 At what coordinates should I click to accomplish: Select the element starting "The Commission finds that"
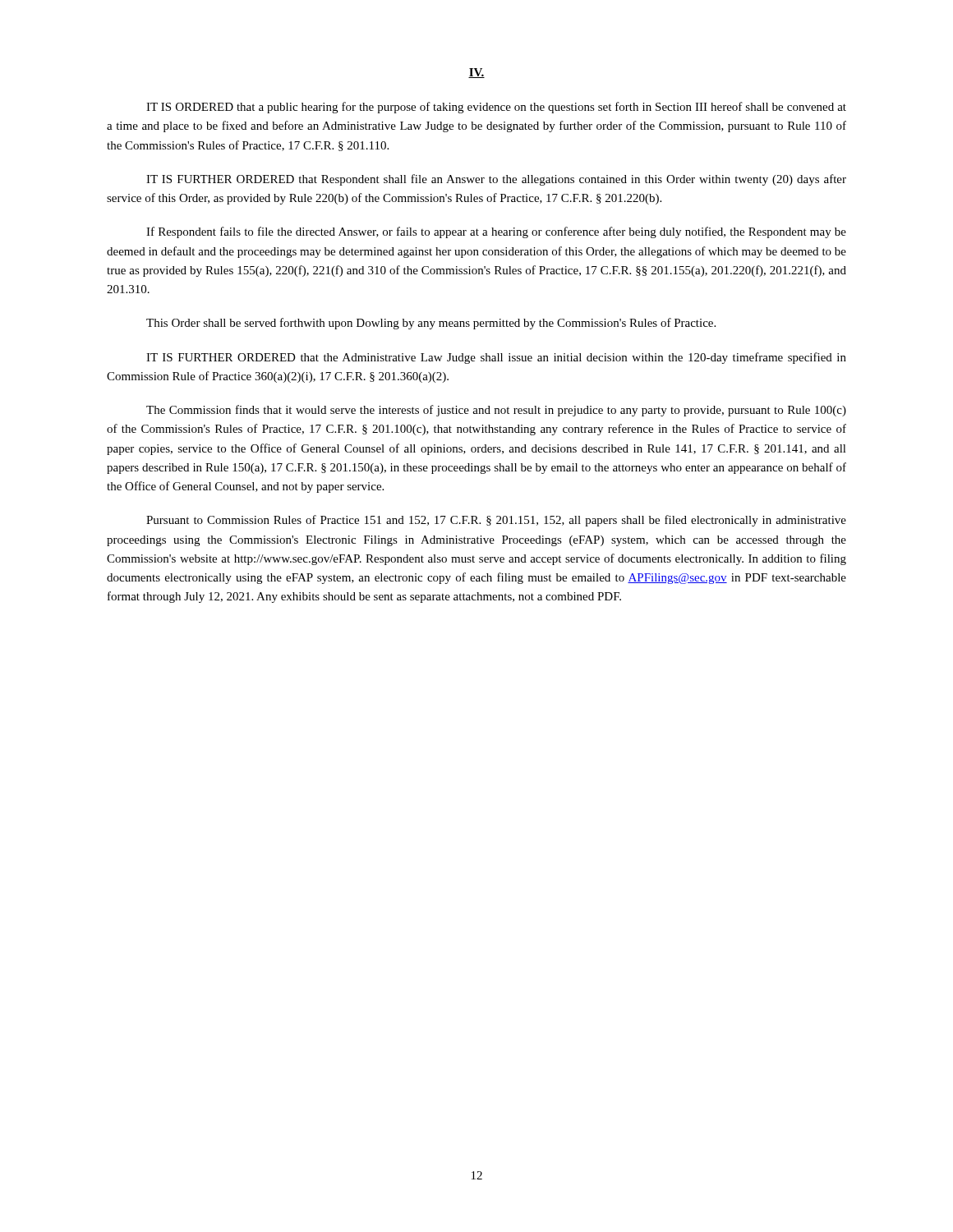coord(476,448)
